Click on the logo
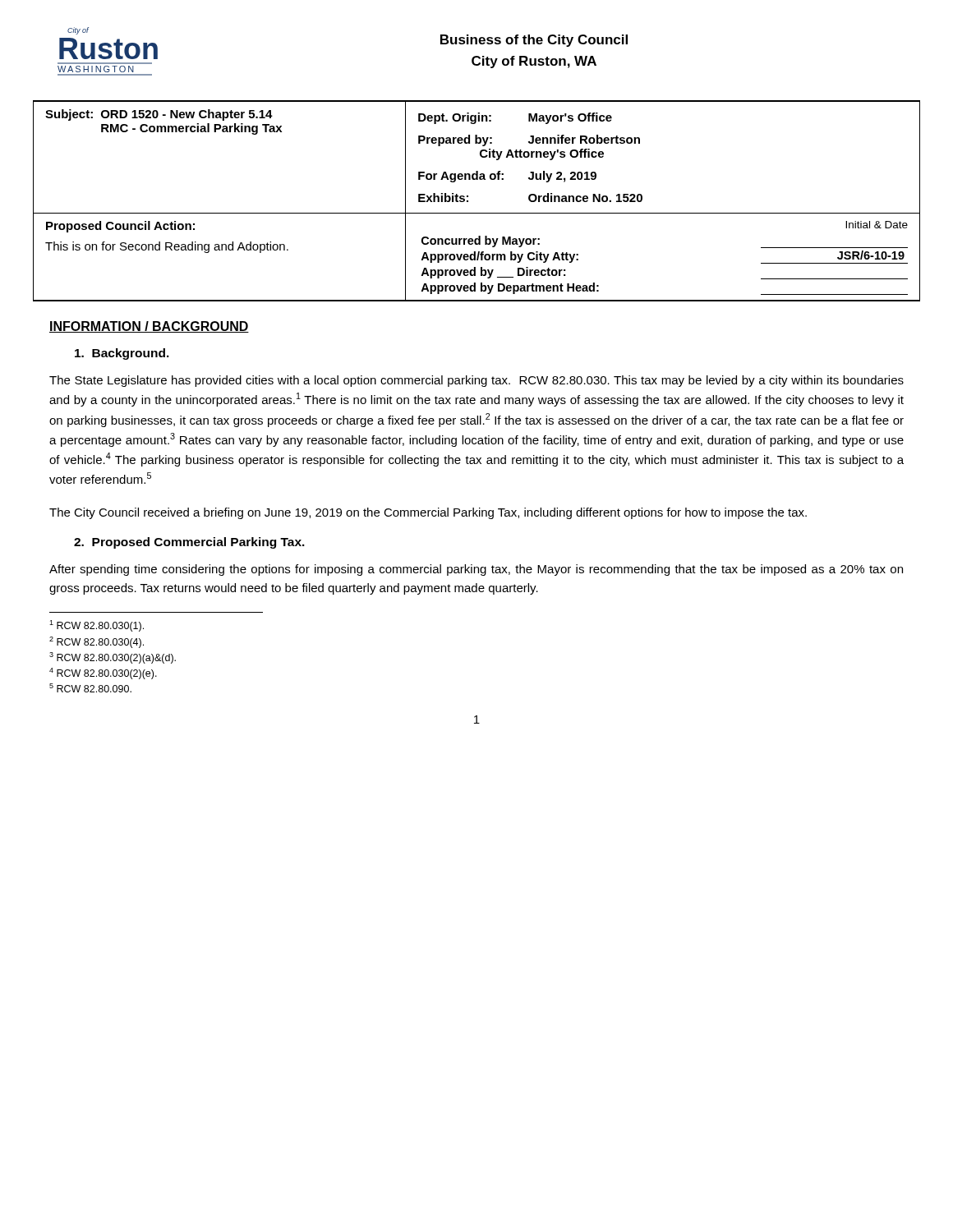The image size is (953, 1232). click(99, 55)
